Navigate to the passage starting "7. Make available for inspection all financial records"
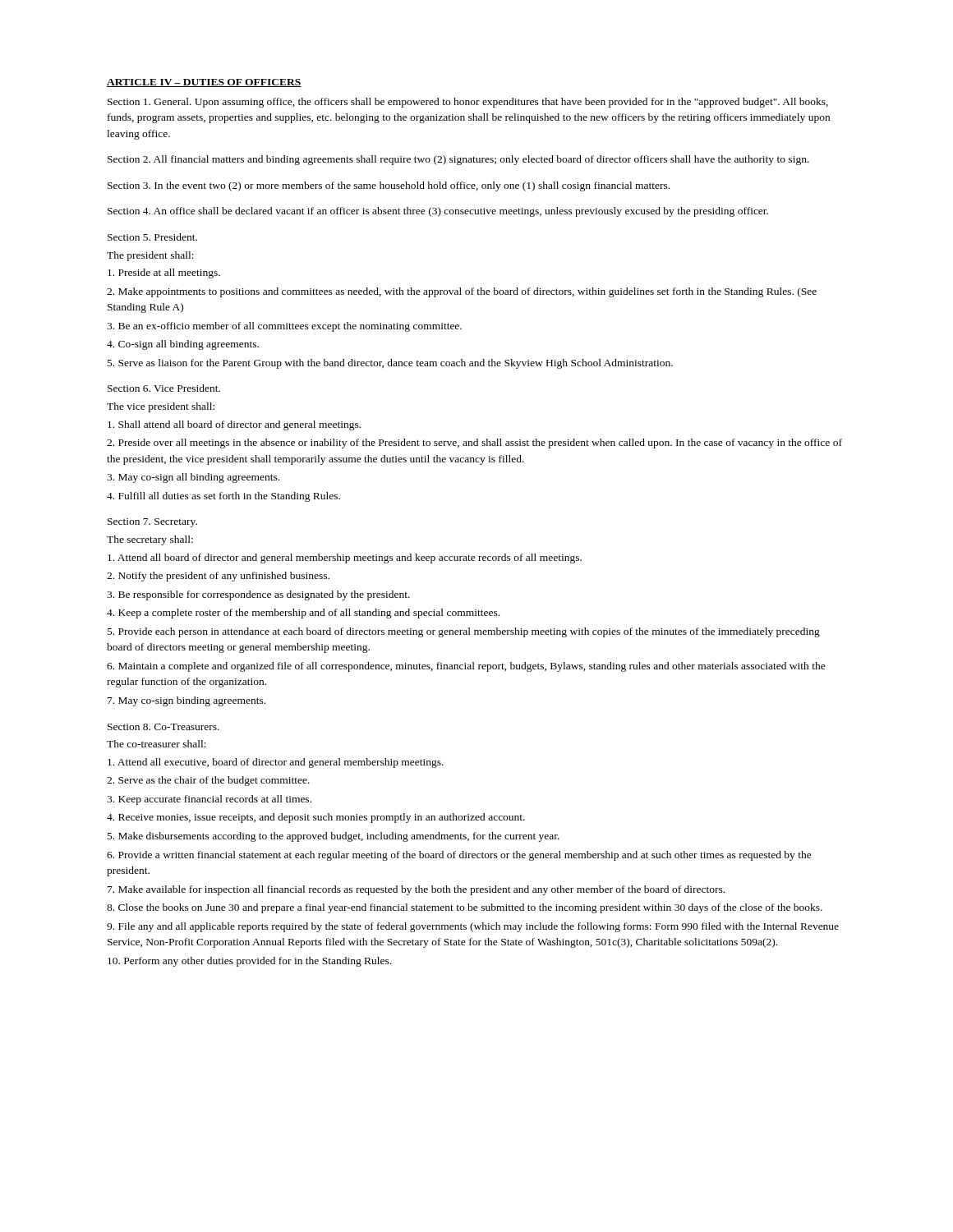The image size is (953, 1232). 416,889
